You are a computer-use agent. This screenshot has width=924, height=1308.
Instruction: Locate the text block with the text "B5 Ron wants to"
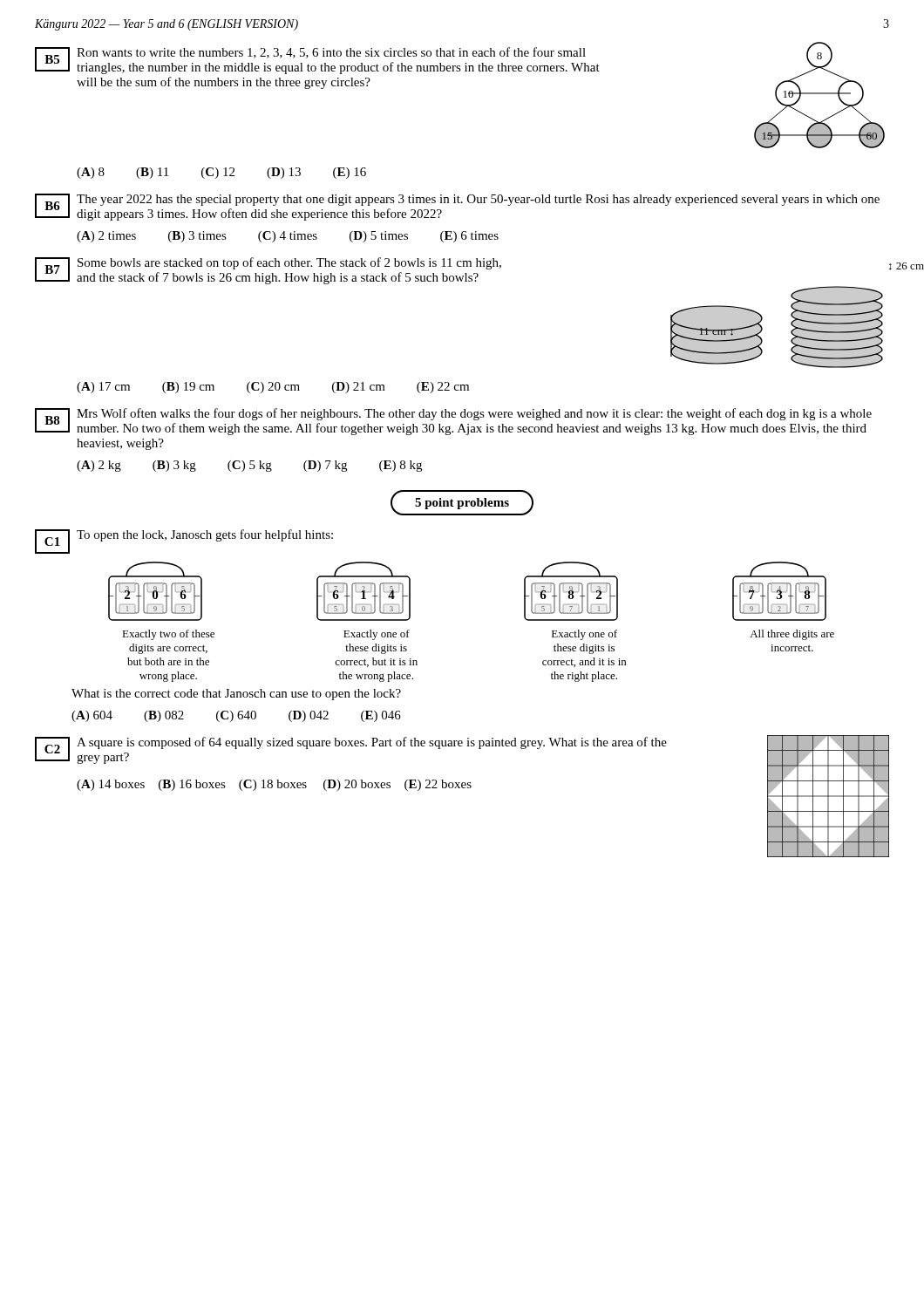click(323, 89)
